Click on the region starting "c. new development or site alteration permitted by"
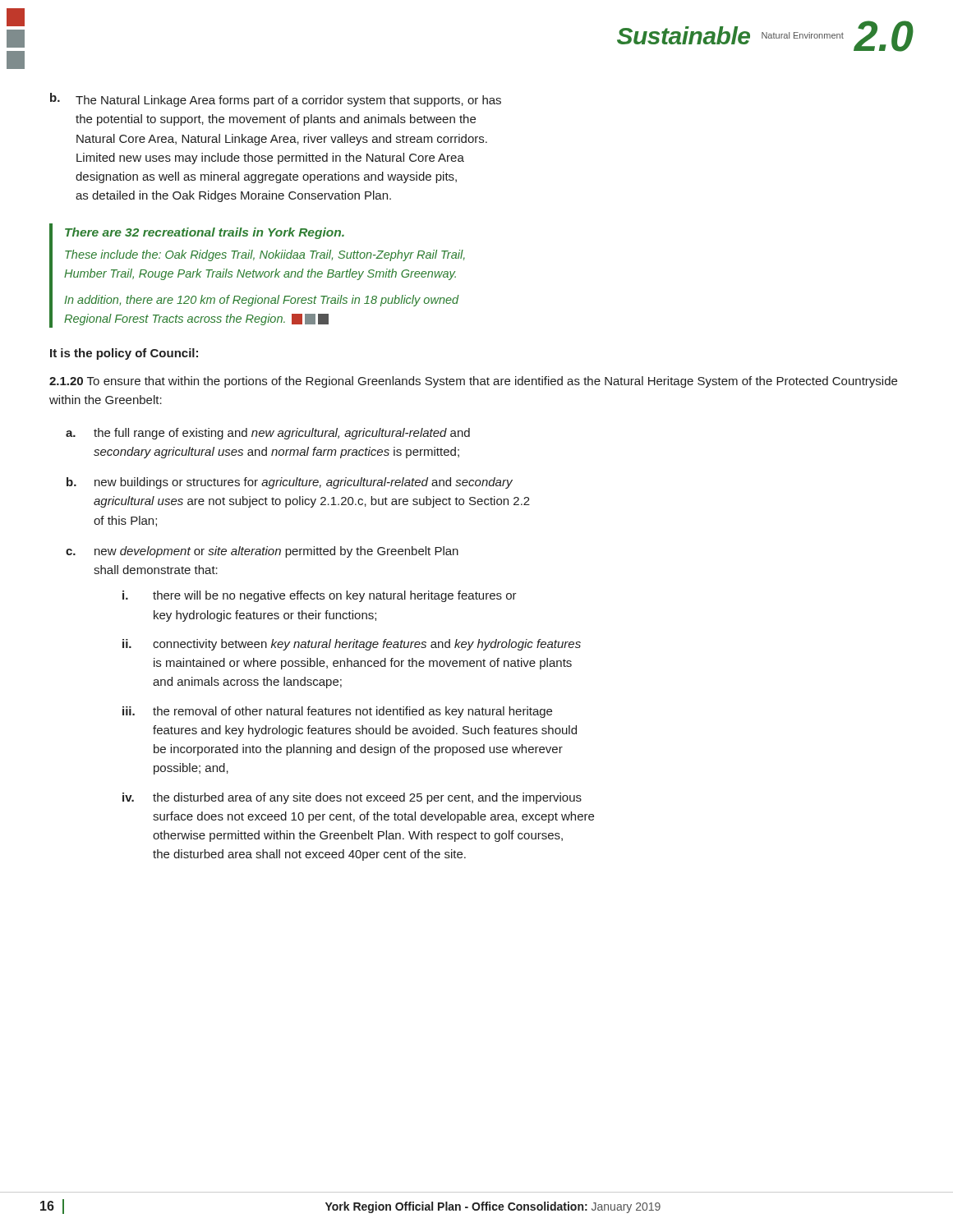Screen dimensions: 1232x953 point(490,707)
